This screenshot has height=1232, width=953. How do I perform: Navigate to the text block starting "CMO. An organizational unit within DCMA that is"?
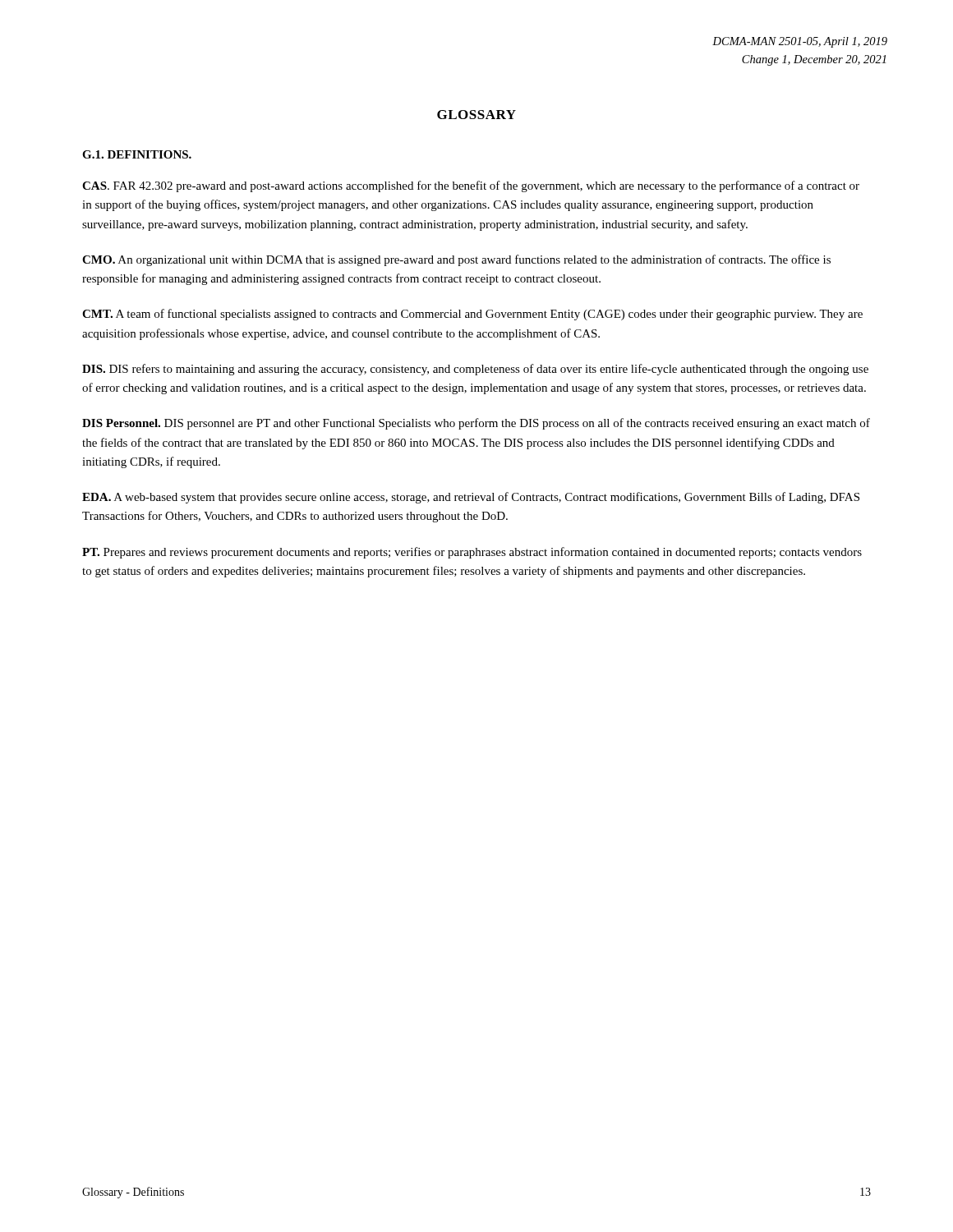click(476, 269)
